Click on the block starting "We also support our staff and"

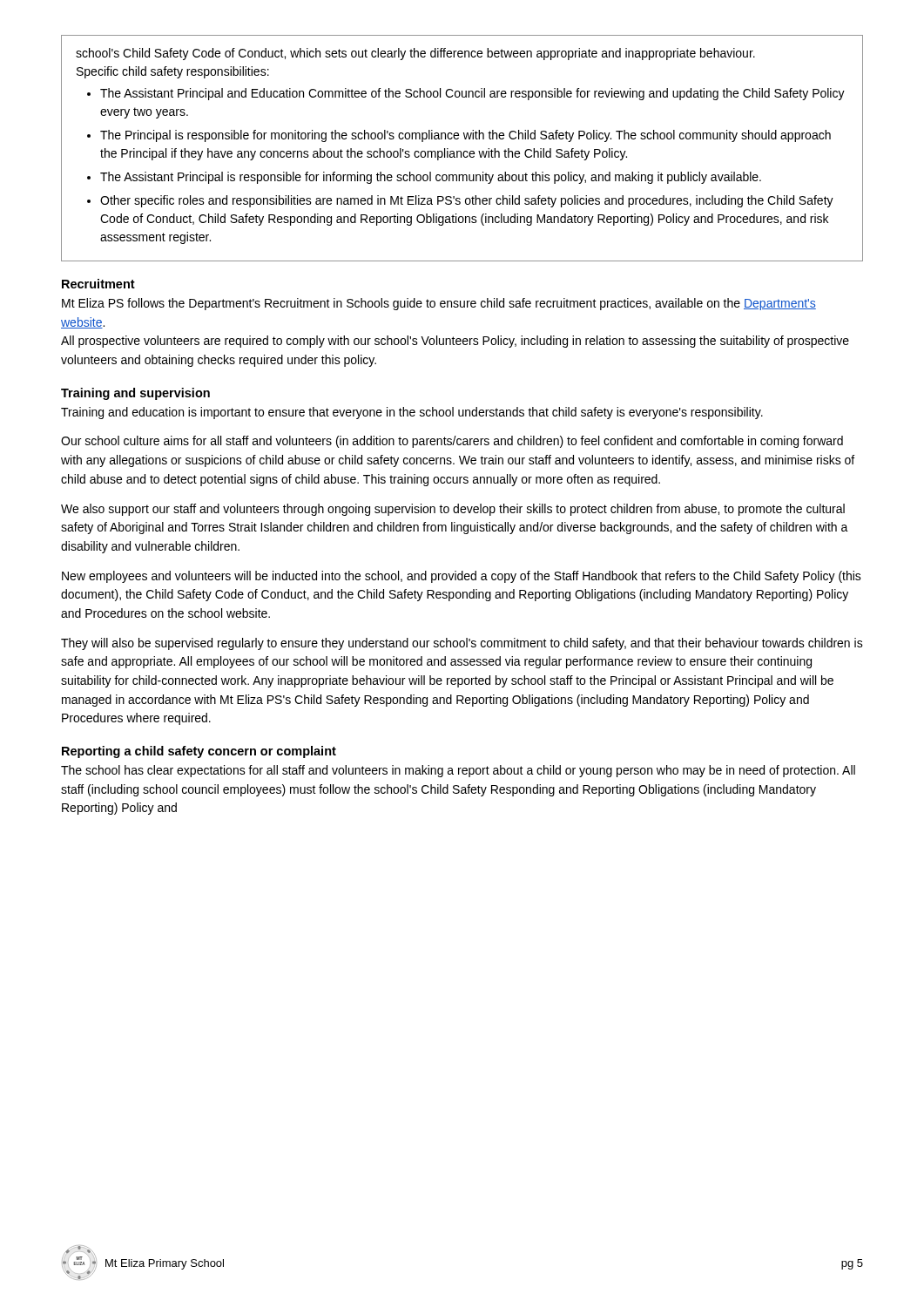pos(454,527)
